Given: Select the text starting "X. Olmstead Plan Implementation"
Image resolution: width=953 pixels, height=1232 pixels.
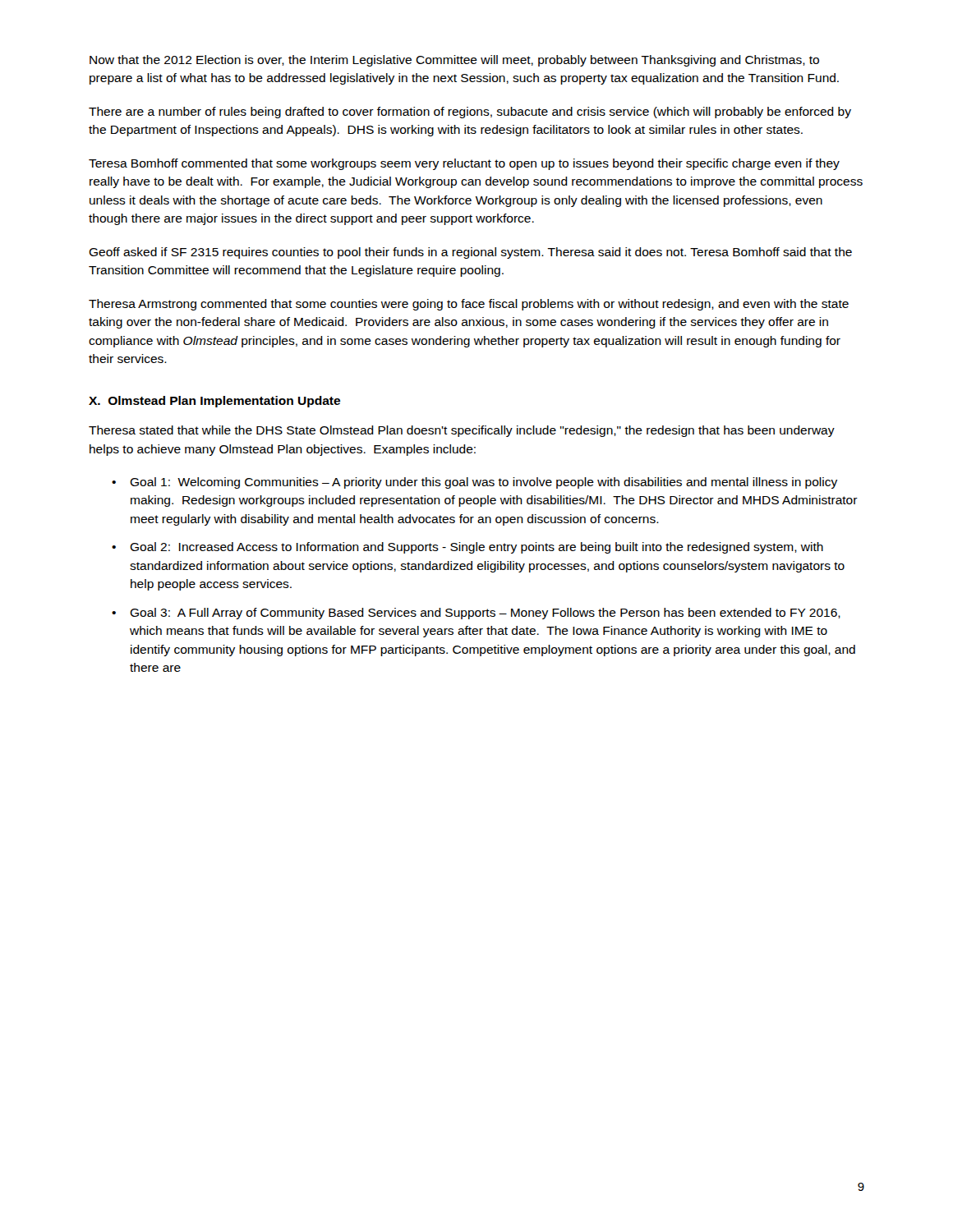Looking at the screenshot, I should point(215,400).
